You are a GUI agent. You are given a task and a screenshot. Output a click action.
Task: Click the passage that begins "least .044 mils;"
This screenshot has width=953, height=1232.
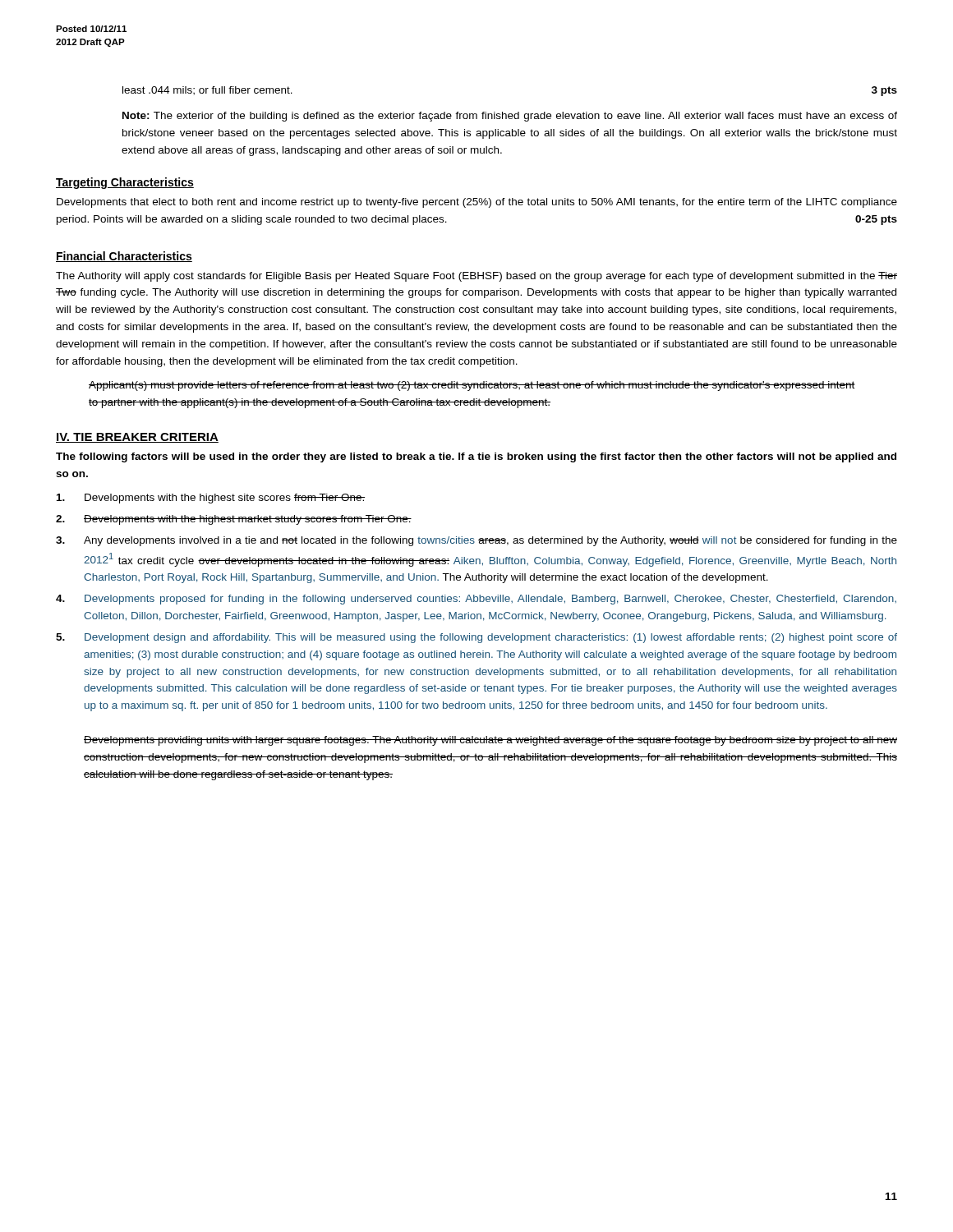click(x=207, y=91)
